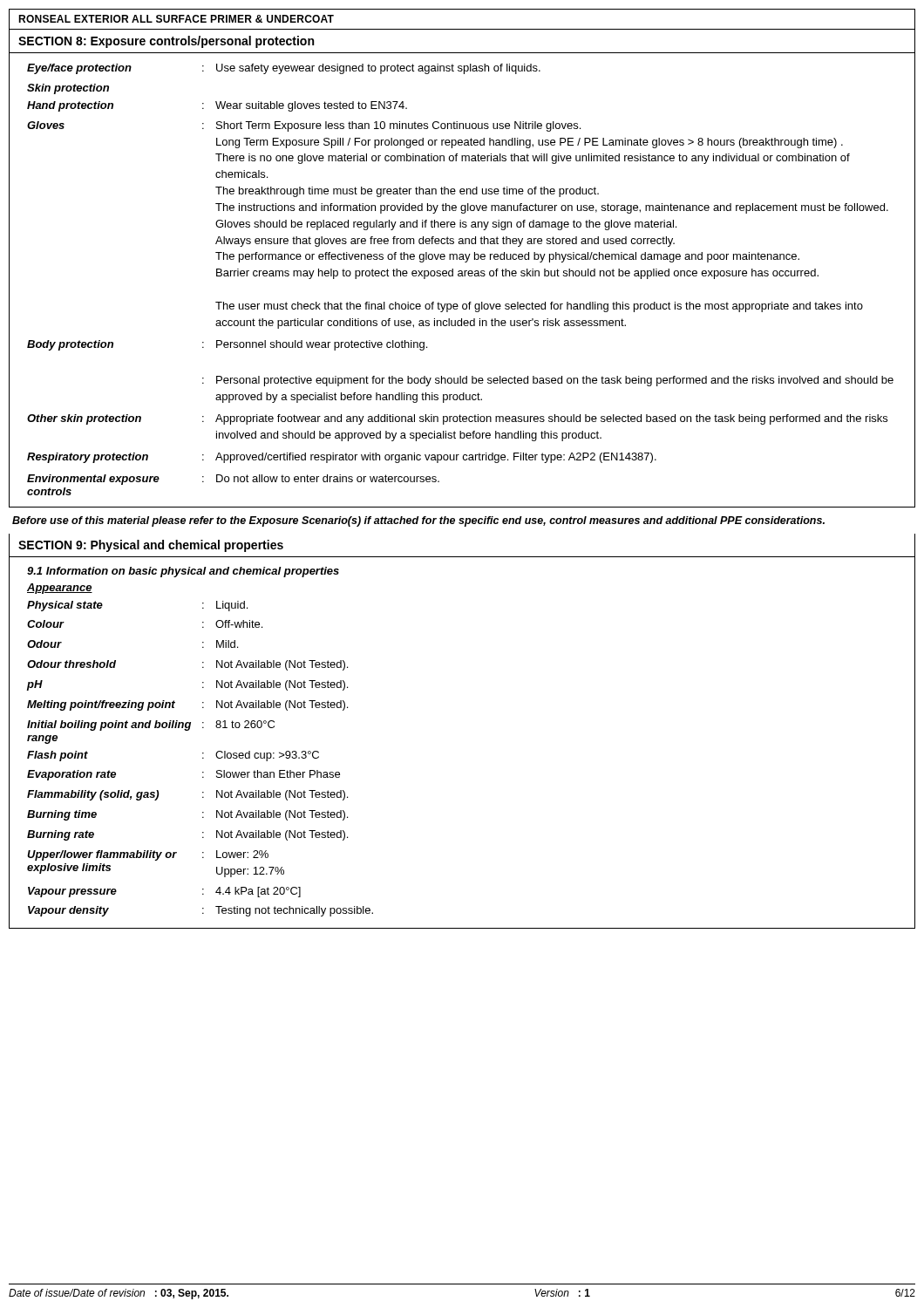Screen dimensions: 1308x924
Task: Select the text block containing "Flash point :"
Action: pyautogui.click(x=62, y=755)
